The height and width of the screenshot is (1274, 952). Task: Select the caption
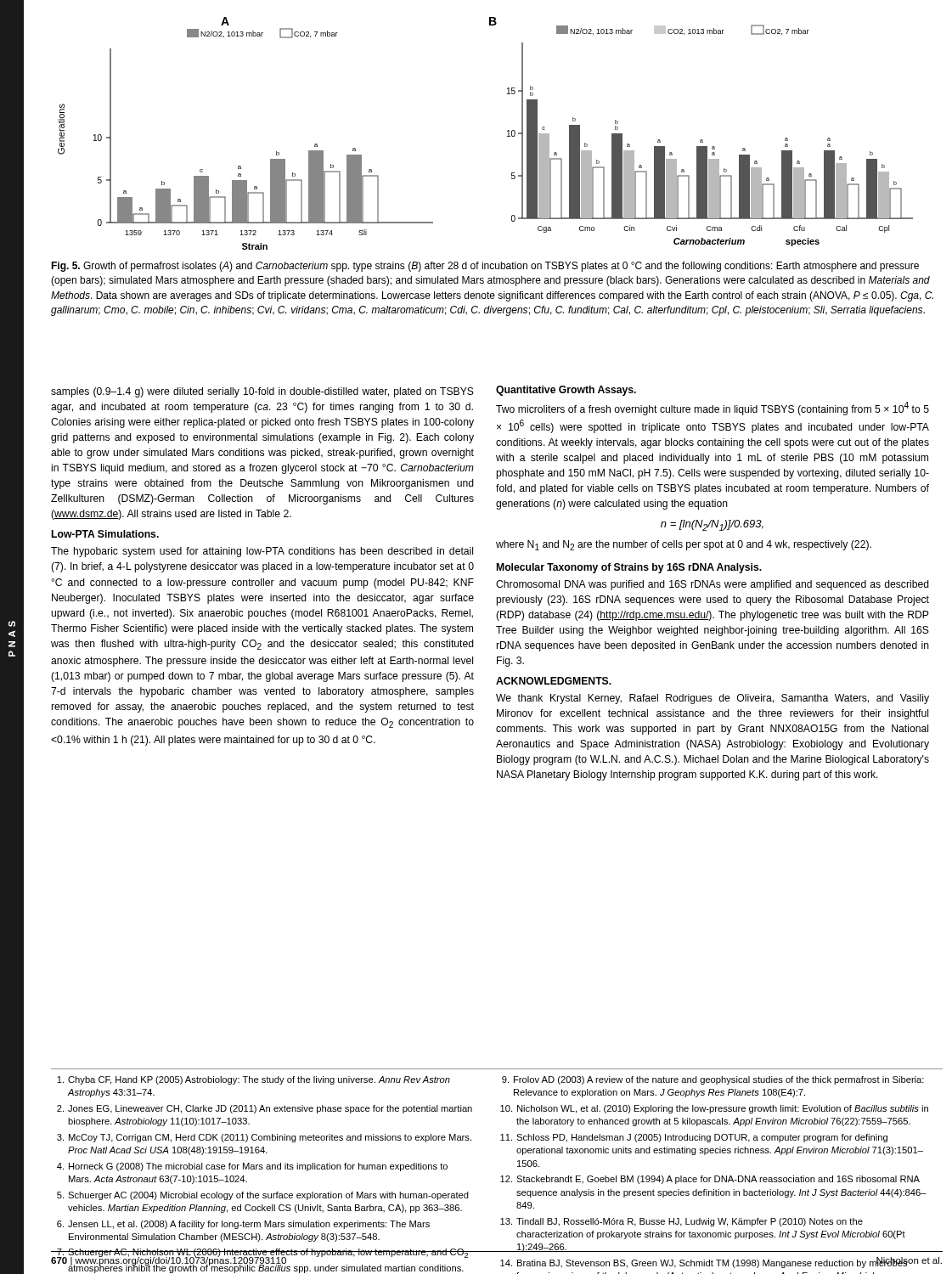[497, 289]
